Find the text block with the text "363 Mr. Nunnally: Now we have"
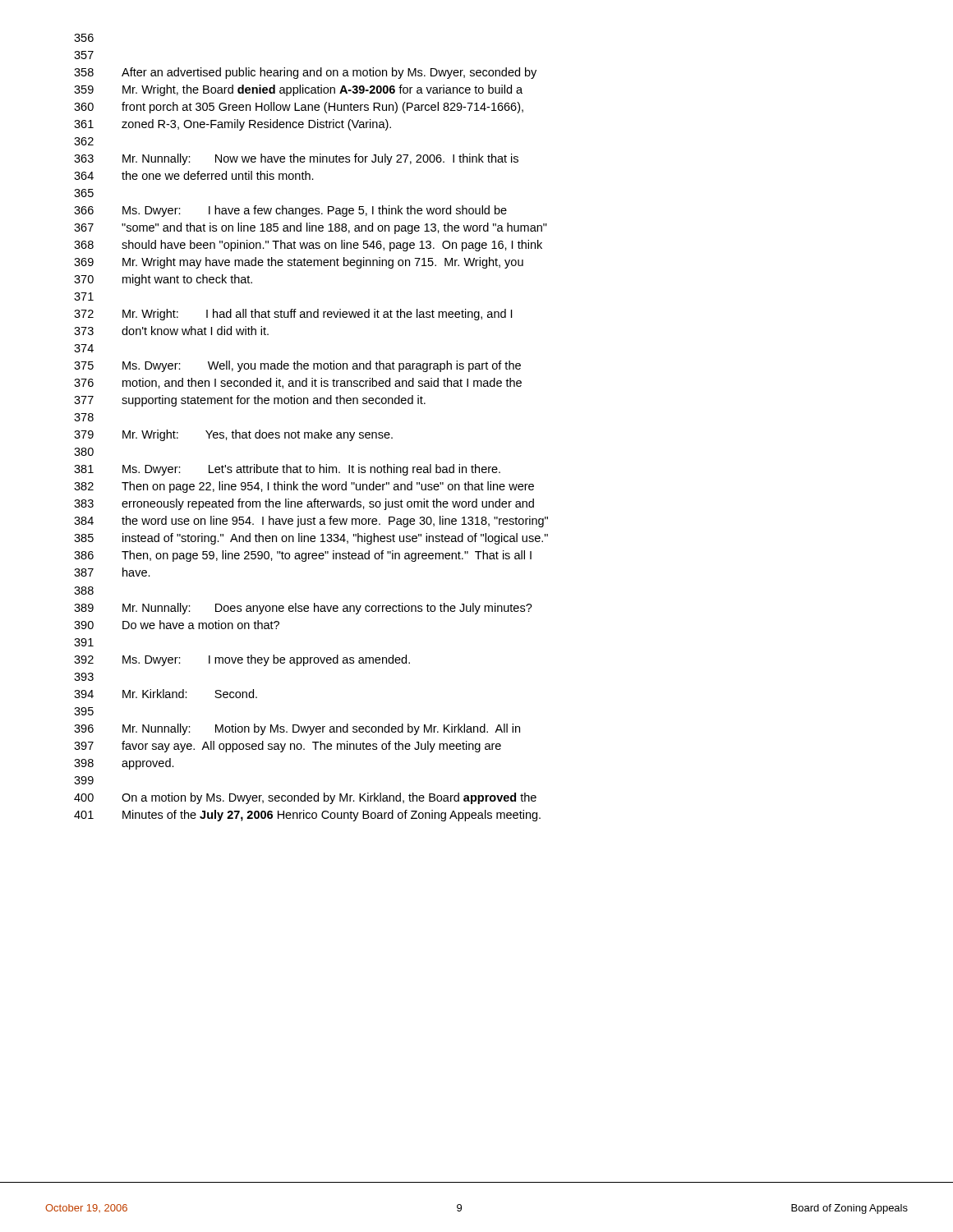953x1232 pixels. [x=476, y=168]
